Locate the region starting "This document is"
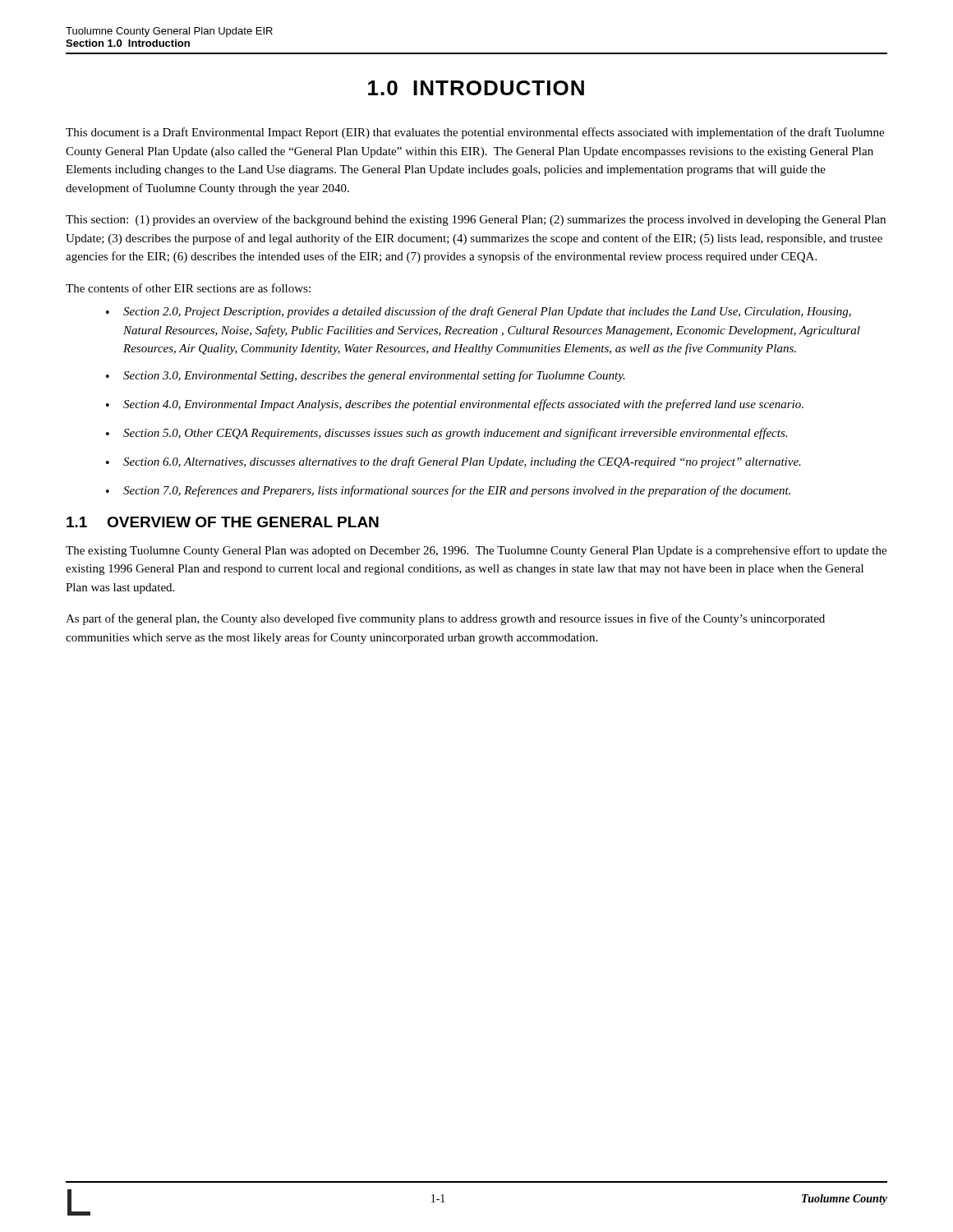 475,160
